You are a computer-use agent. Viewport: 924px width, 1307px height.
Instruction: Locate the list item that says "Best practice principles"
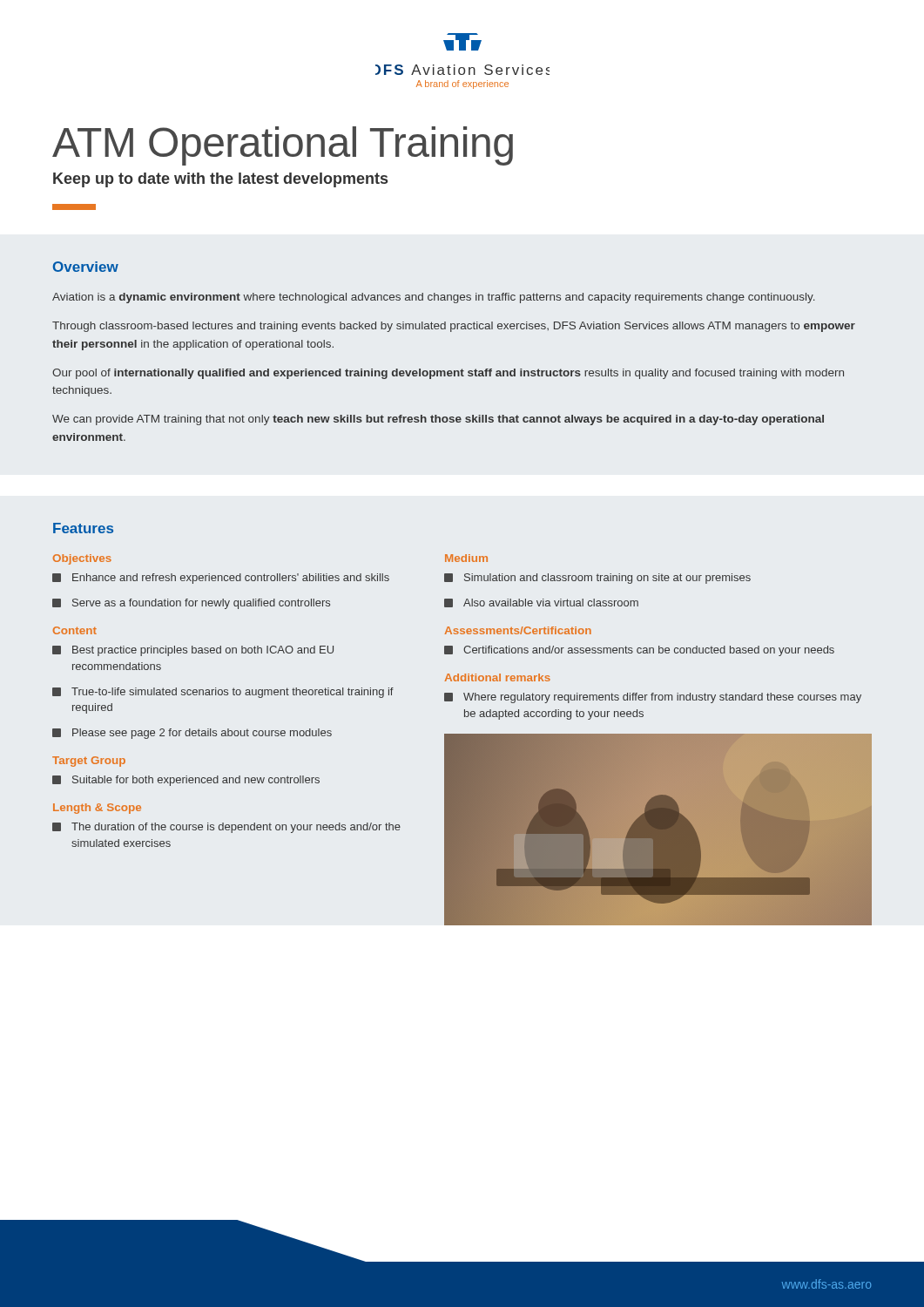(203, 658)
